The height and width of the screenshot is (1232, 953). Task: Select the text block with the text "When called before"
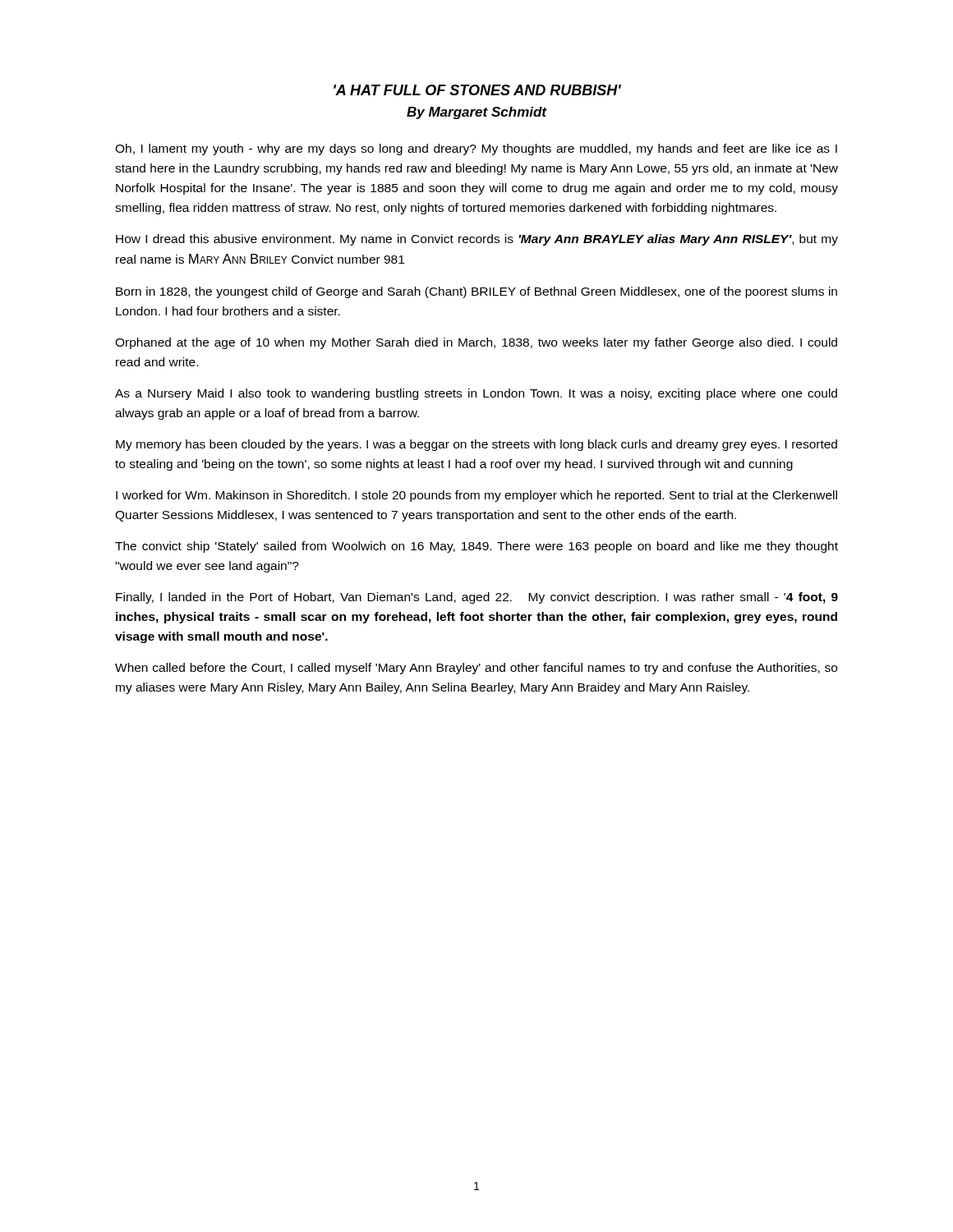click(x=476, y=677)
